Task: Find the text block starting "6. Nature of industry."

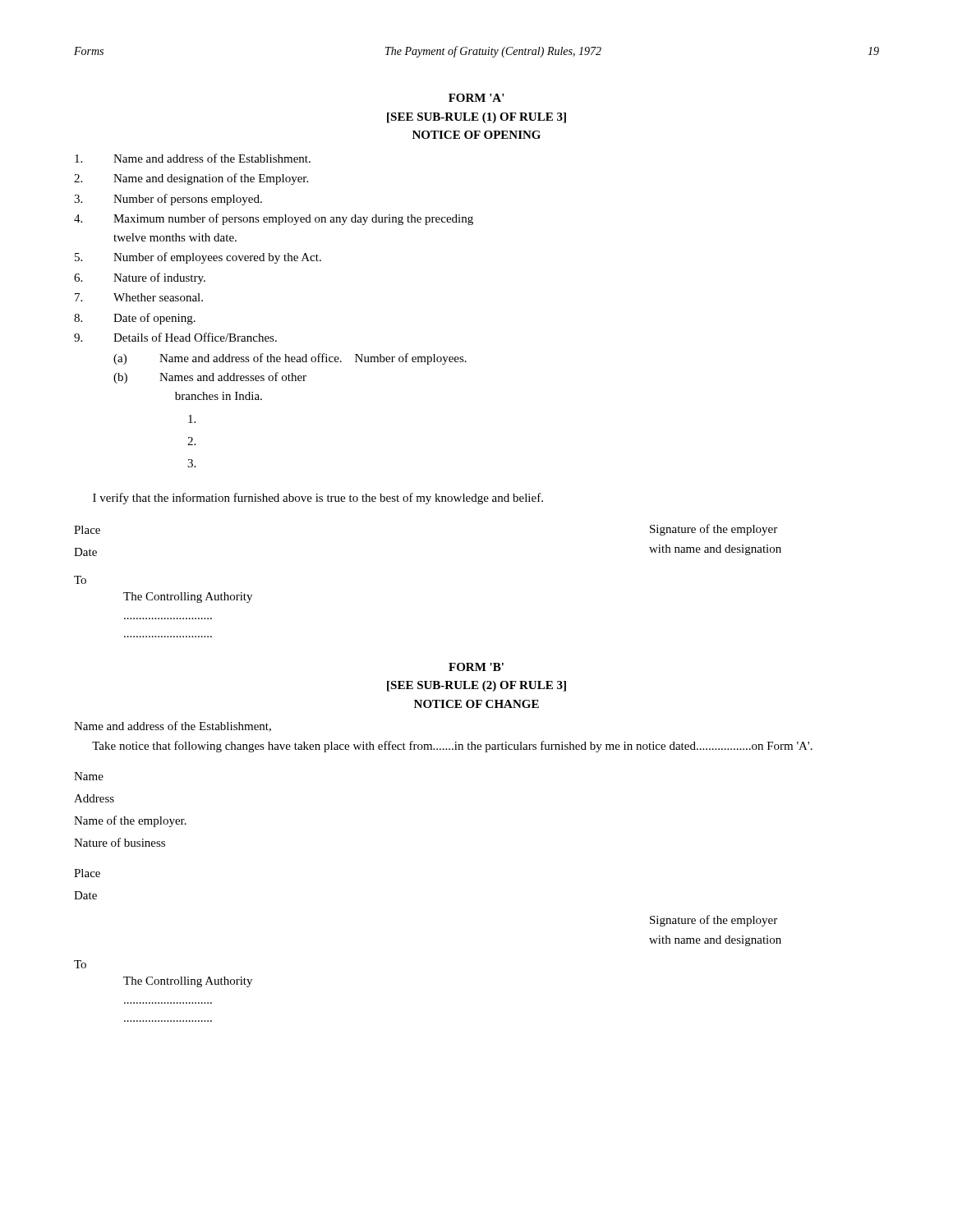Action: pyautogui.click(x=140, y=278)
